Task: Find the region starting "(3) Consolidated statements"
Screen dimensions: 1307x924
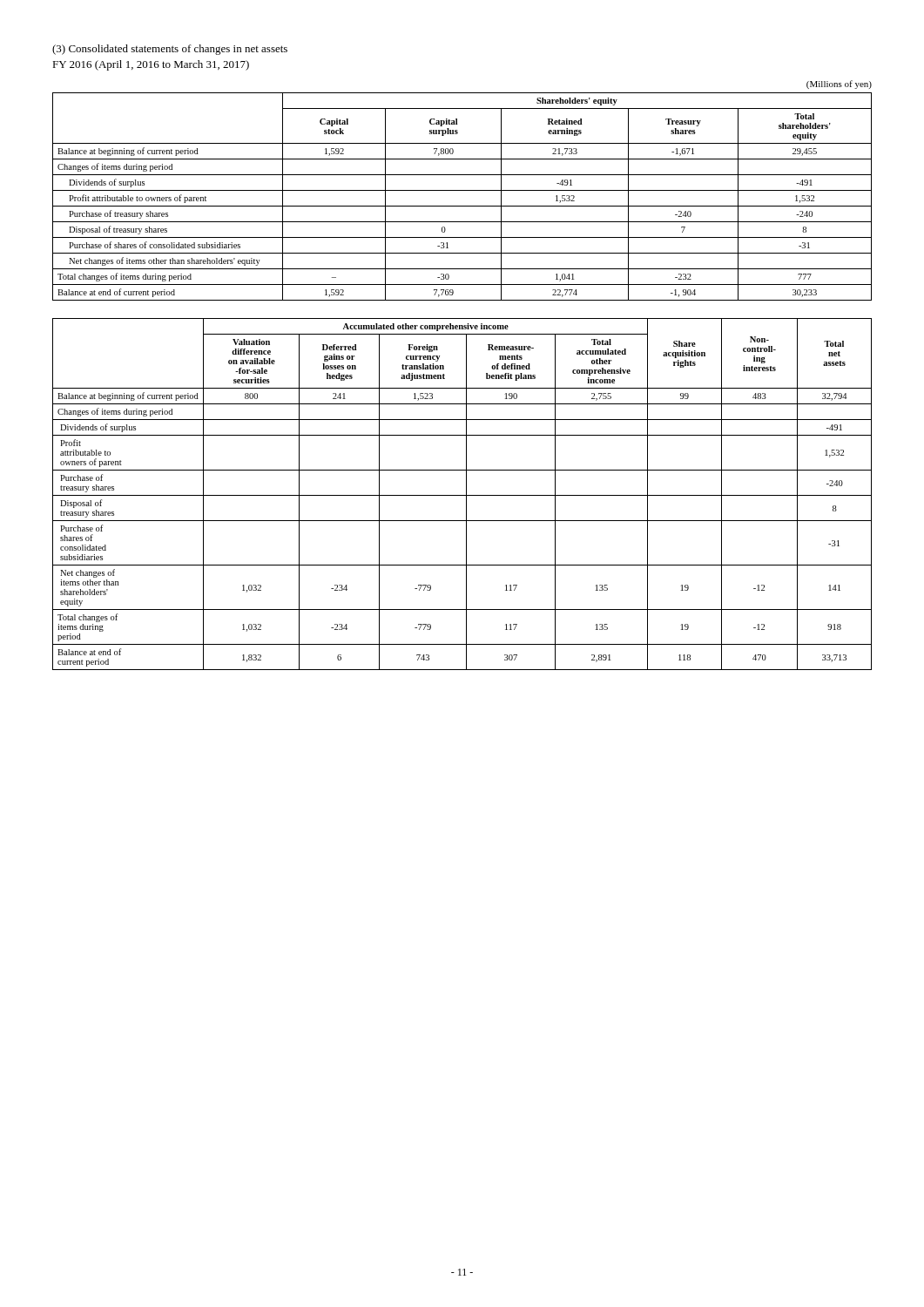Action: [170, 48]
